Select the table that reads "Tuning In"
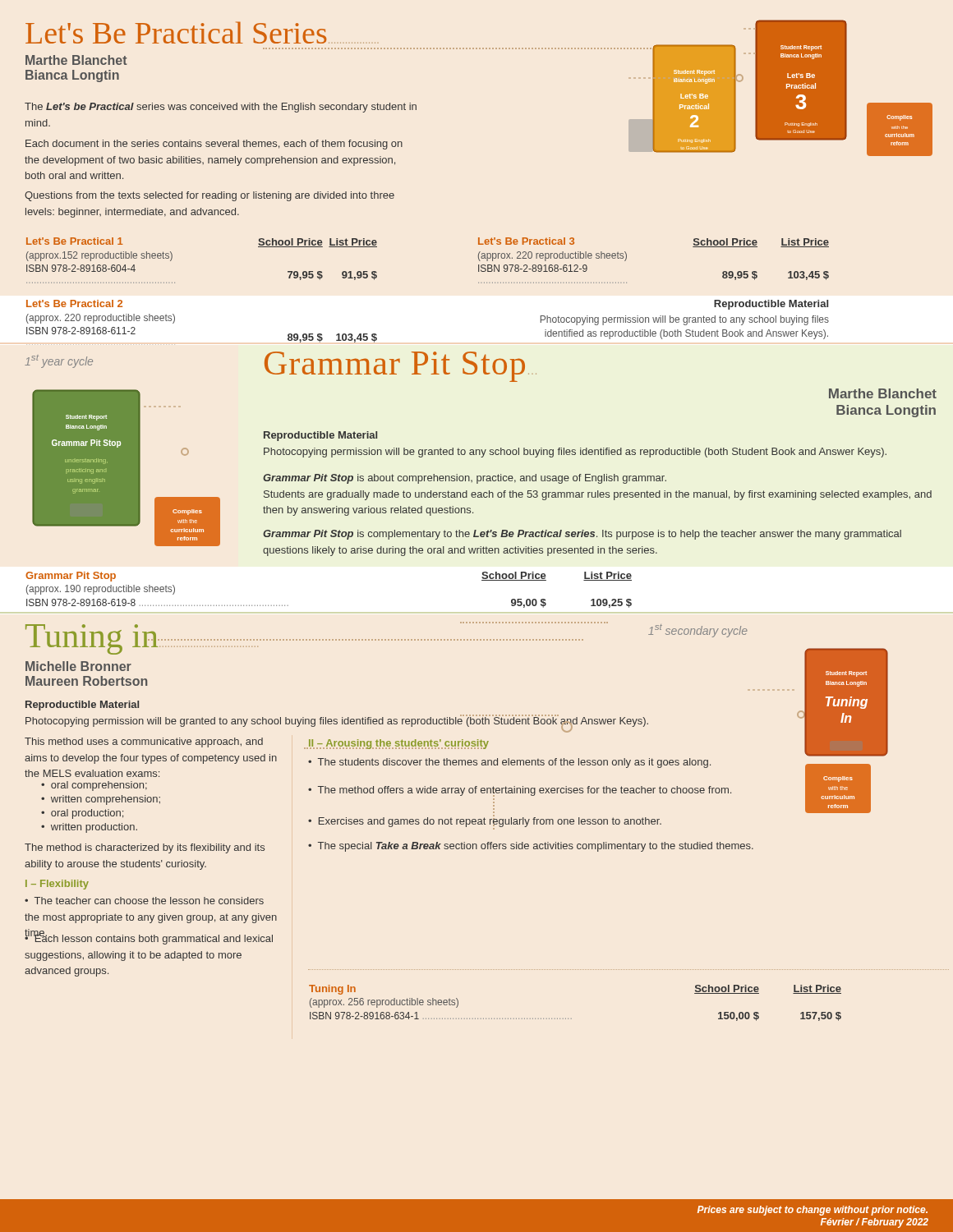The image size is (953, 1232). pyautogui.click(x=575, y=1002)
